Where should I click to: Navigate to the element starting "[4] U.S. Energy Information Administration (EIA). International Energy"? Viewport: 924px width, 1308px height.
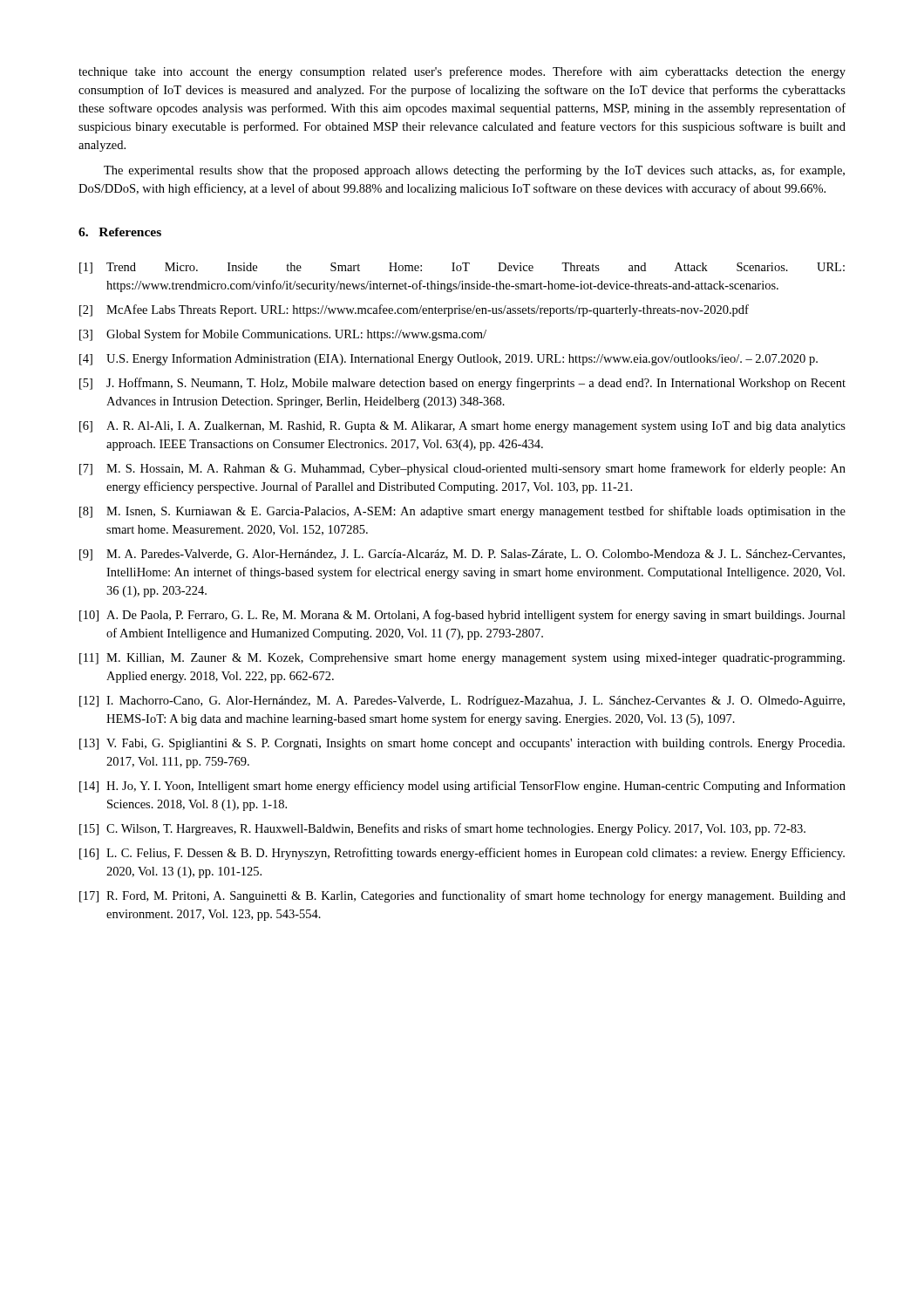(x=462, y=359)
